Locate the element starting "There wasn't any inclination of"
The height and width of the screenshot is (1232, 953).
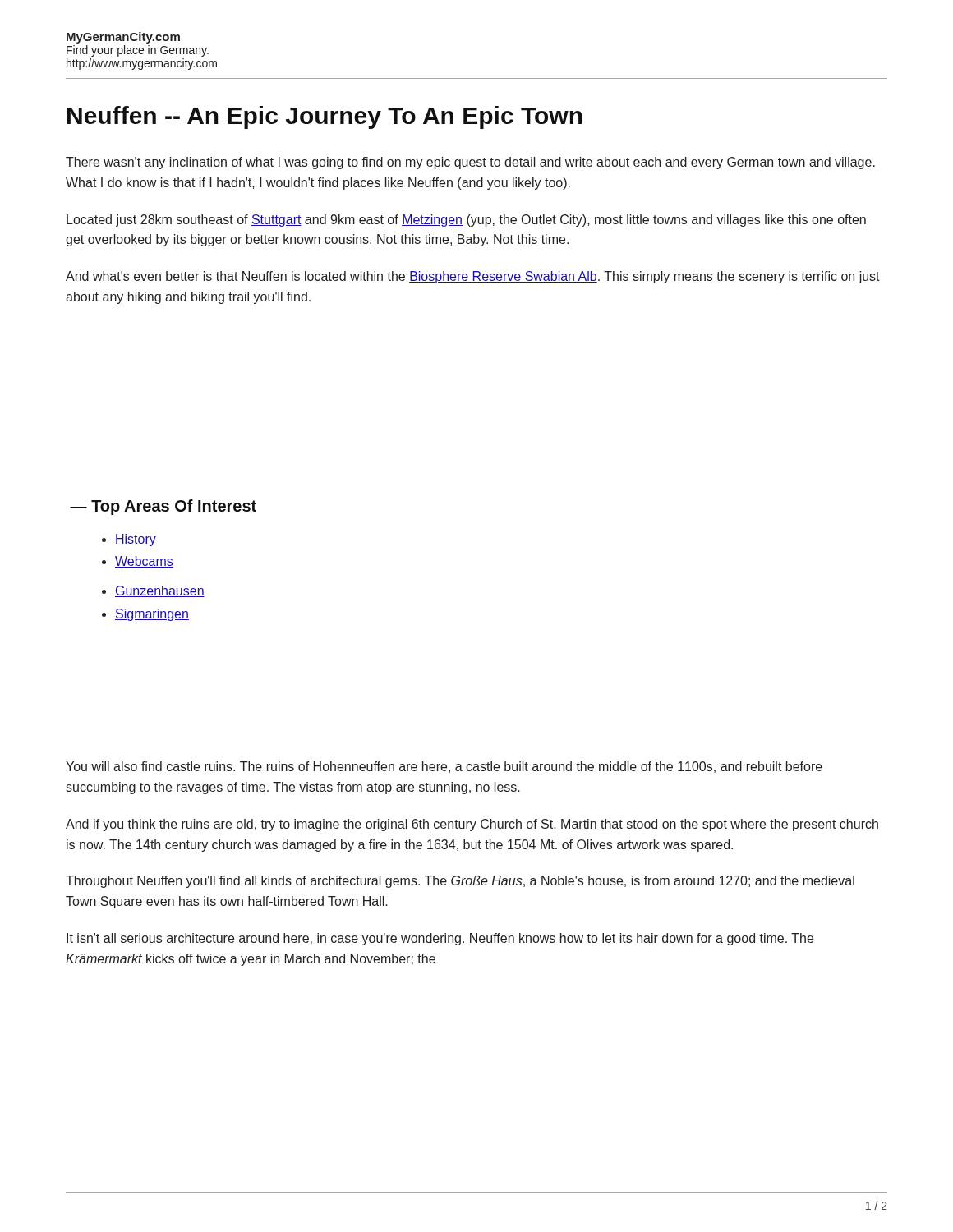[x=471, y=172]
